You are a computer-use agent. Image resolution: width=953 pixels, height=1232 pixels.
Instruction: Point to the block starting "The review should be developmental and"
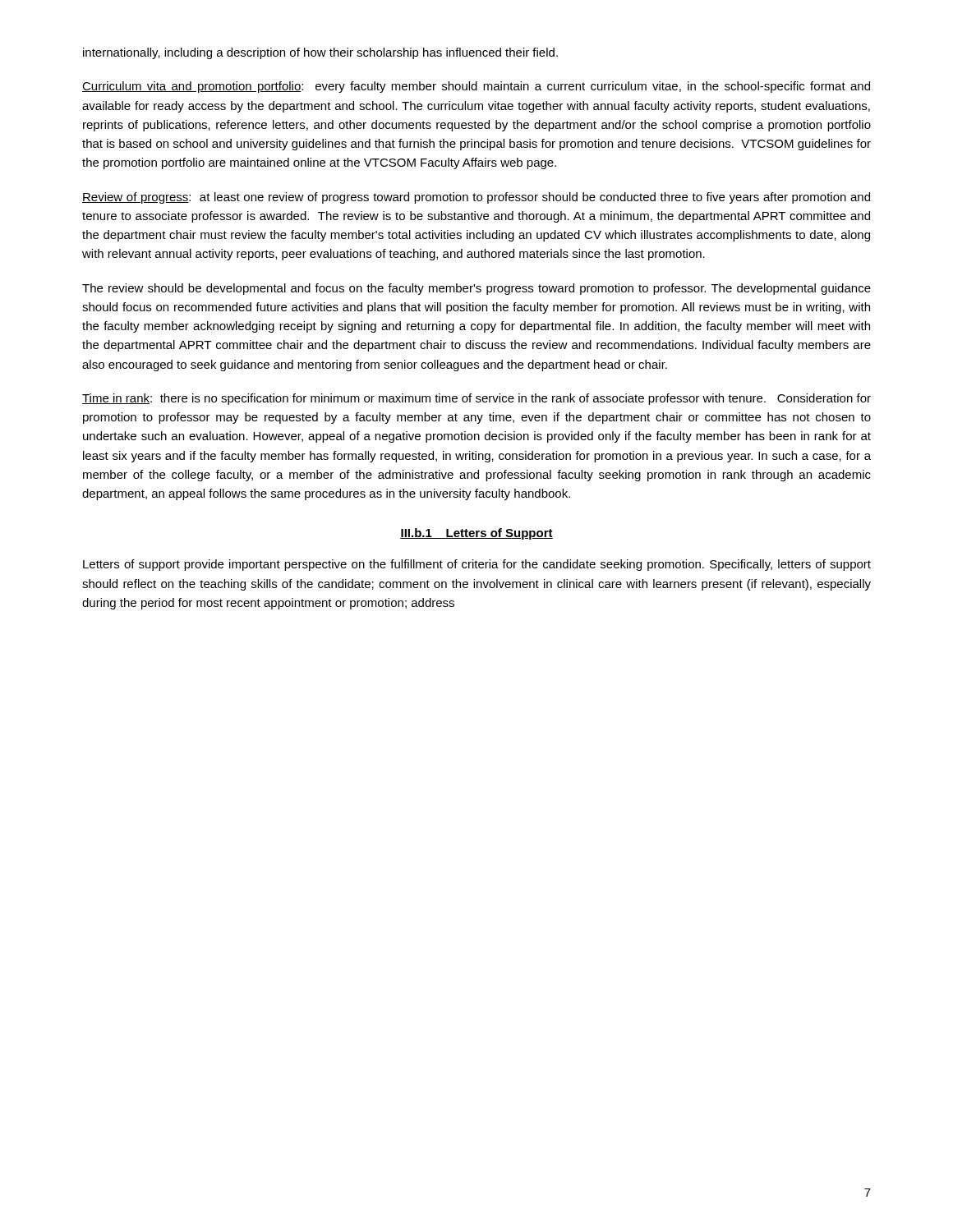[x=476, y=326]
